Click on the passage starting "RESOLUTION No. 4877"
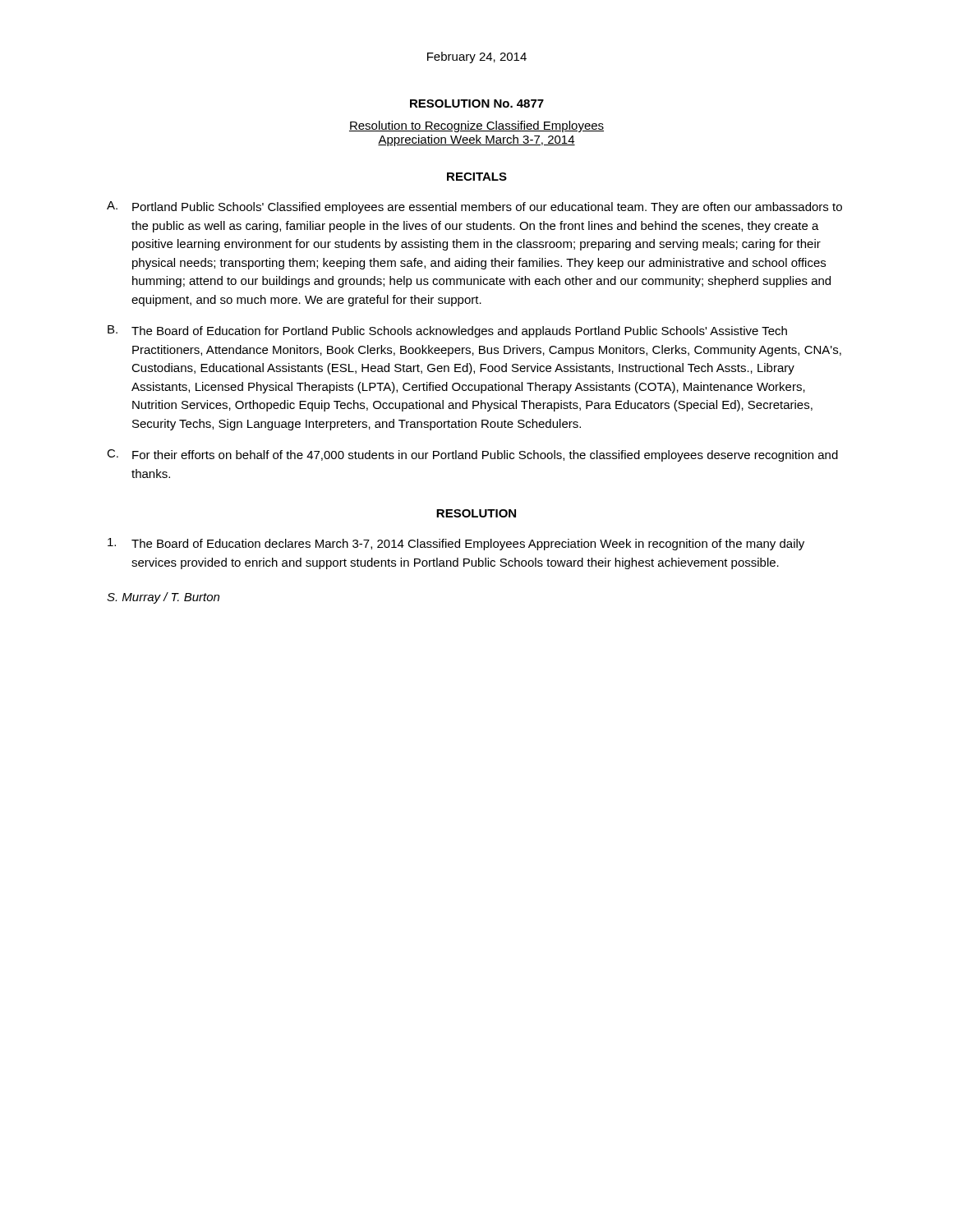The height and width of the screenshot is (1232, 953). [476, 103]
